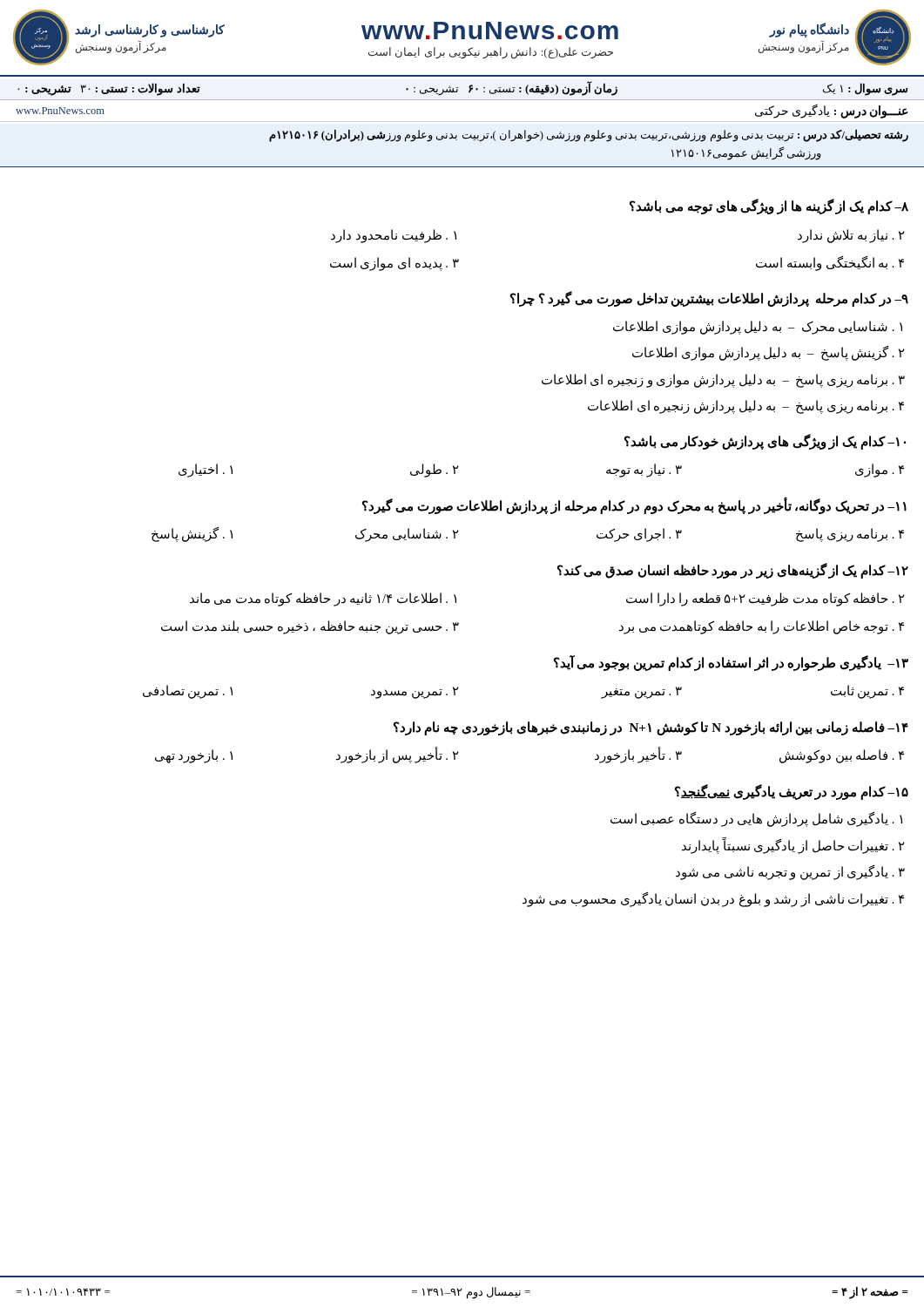
Task: Navigate to the block starting "۱۲– کدام یک از گزینه‌های زیر در مورد"
Action: click(462, 599)
